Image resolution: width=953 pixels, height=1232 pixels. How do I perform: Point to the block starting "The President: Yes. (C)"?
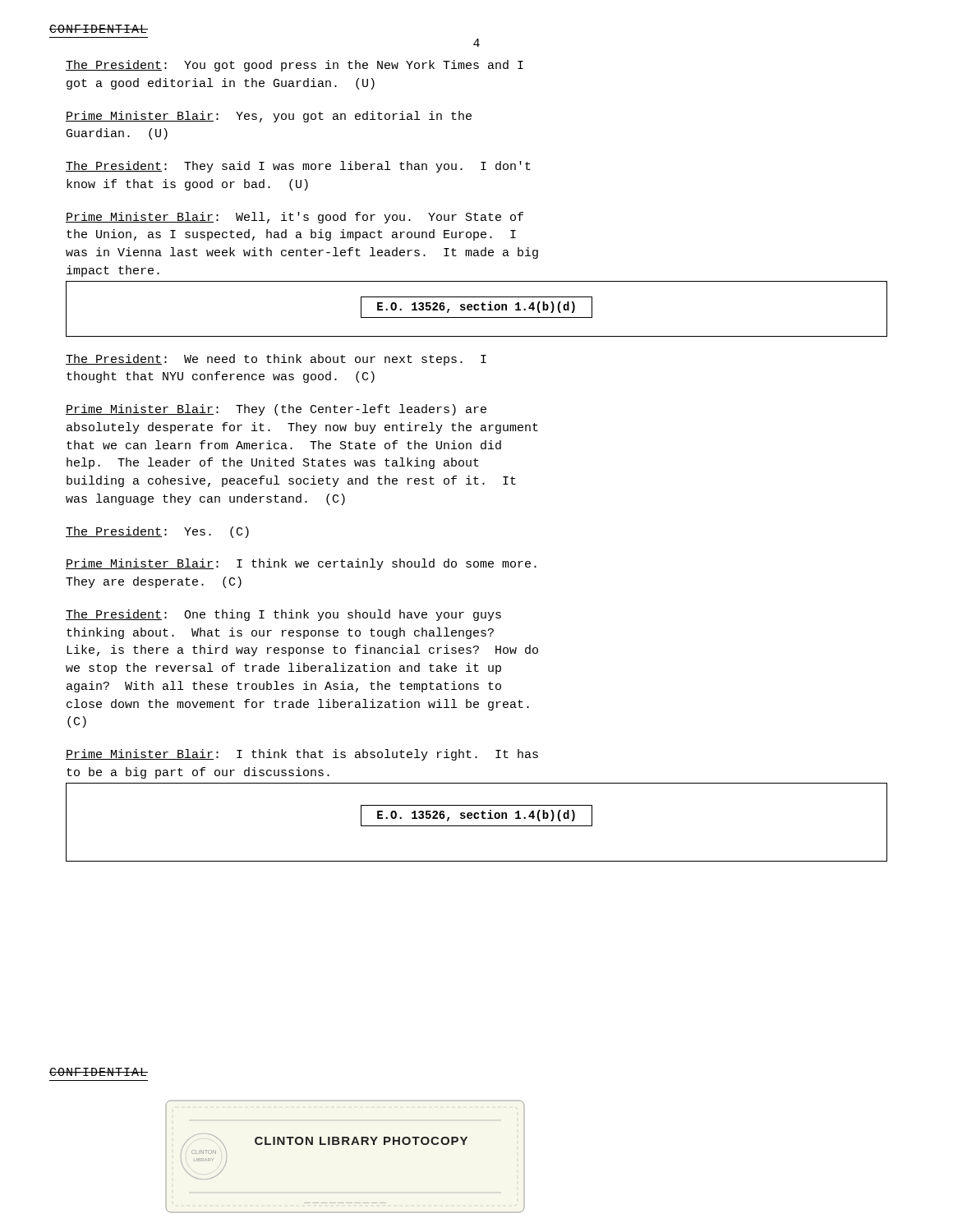pos(158,532)
